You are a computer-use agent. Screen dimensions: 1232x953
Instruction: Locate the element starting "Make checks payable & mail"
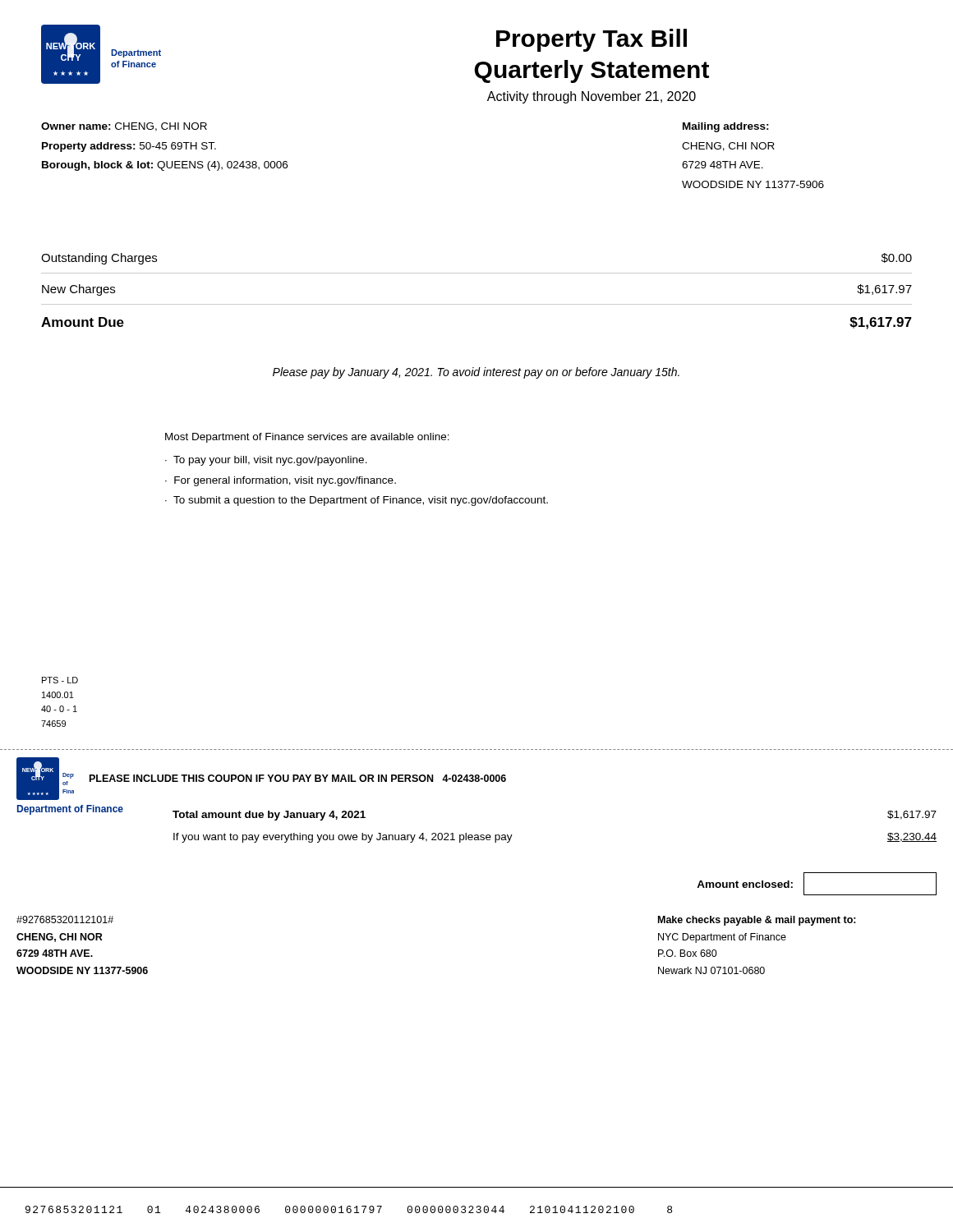click(x=757, y=945)
